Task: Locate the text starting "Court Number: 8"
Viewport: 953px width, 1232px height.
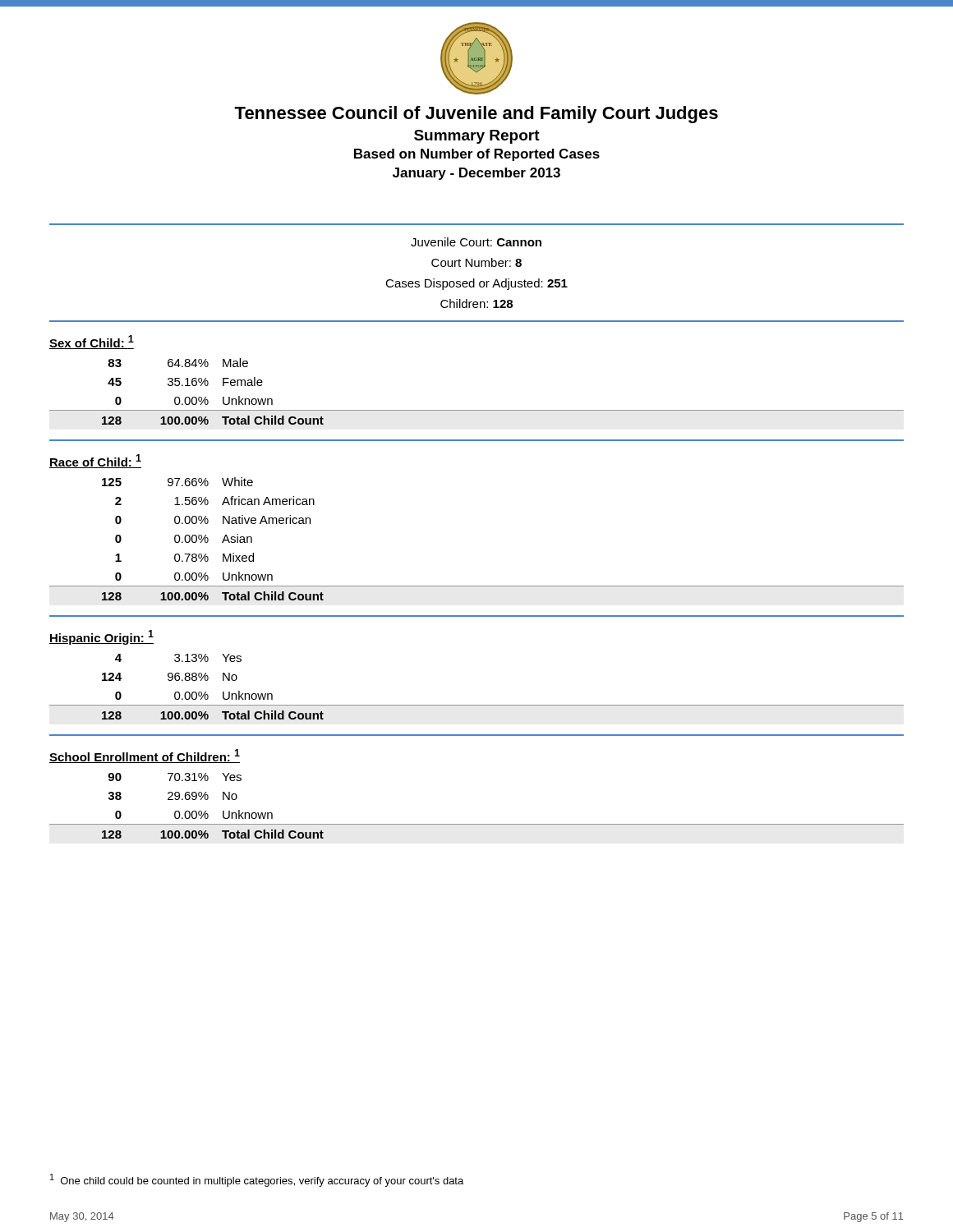Action: [476, 262]
